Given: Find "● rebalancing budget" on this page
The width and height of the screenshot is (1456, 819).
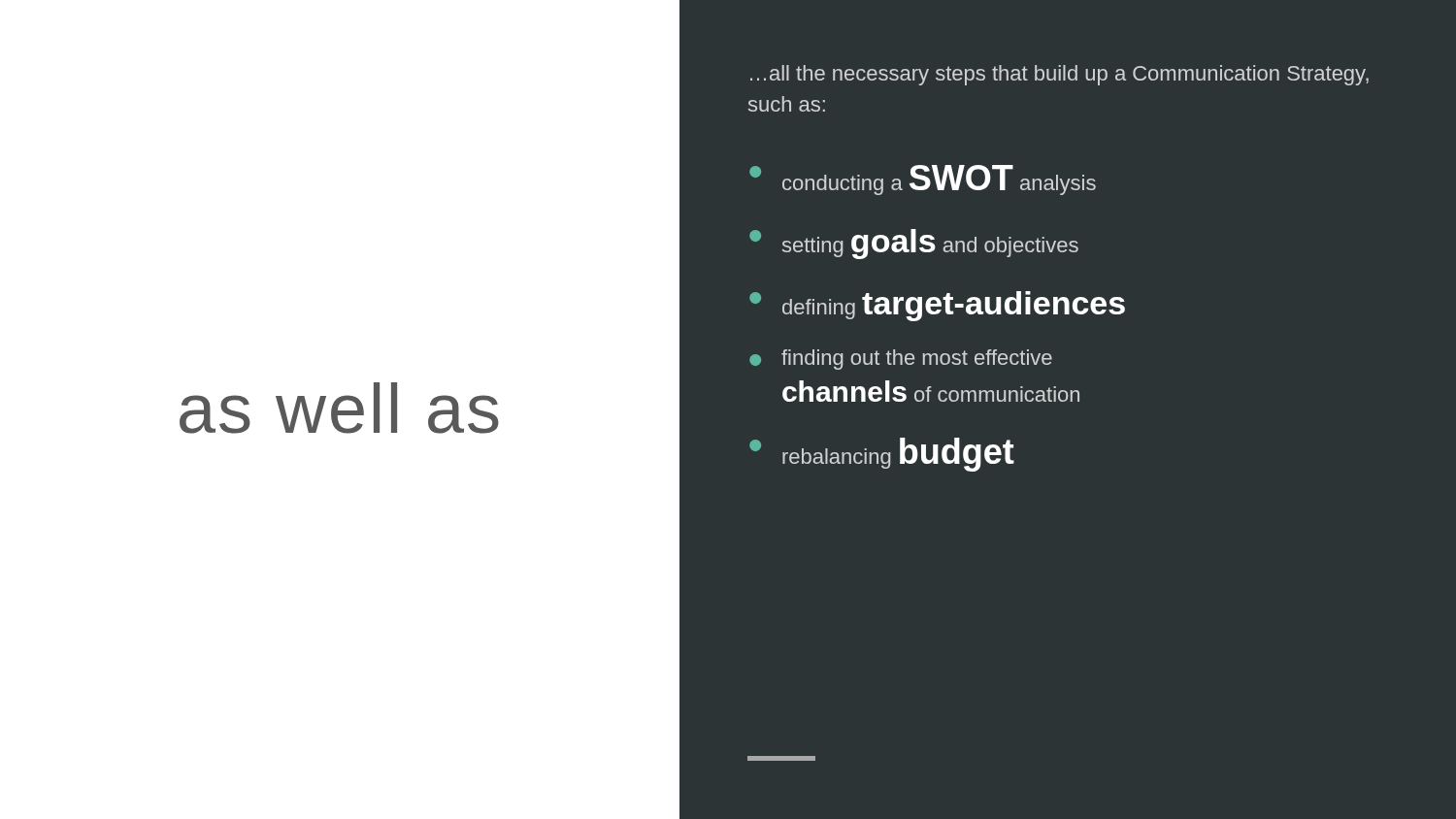Looking at the screenshot, I should (x=881, y=453).
